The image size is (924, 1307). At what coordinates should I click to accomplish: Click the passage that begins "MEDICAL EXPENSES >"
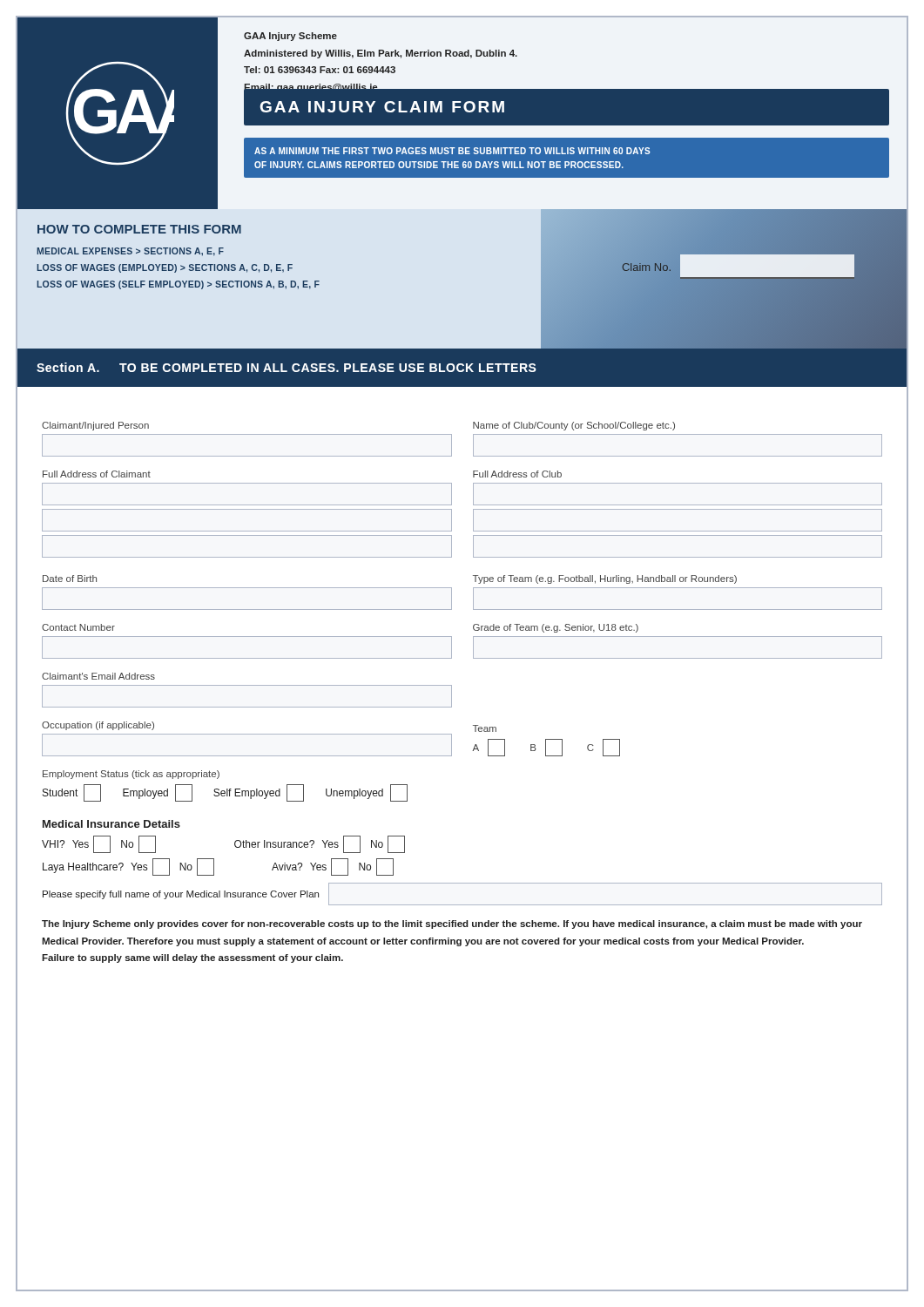click(130, 251)
